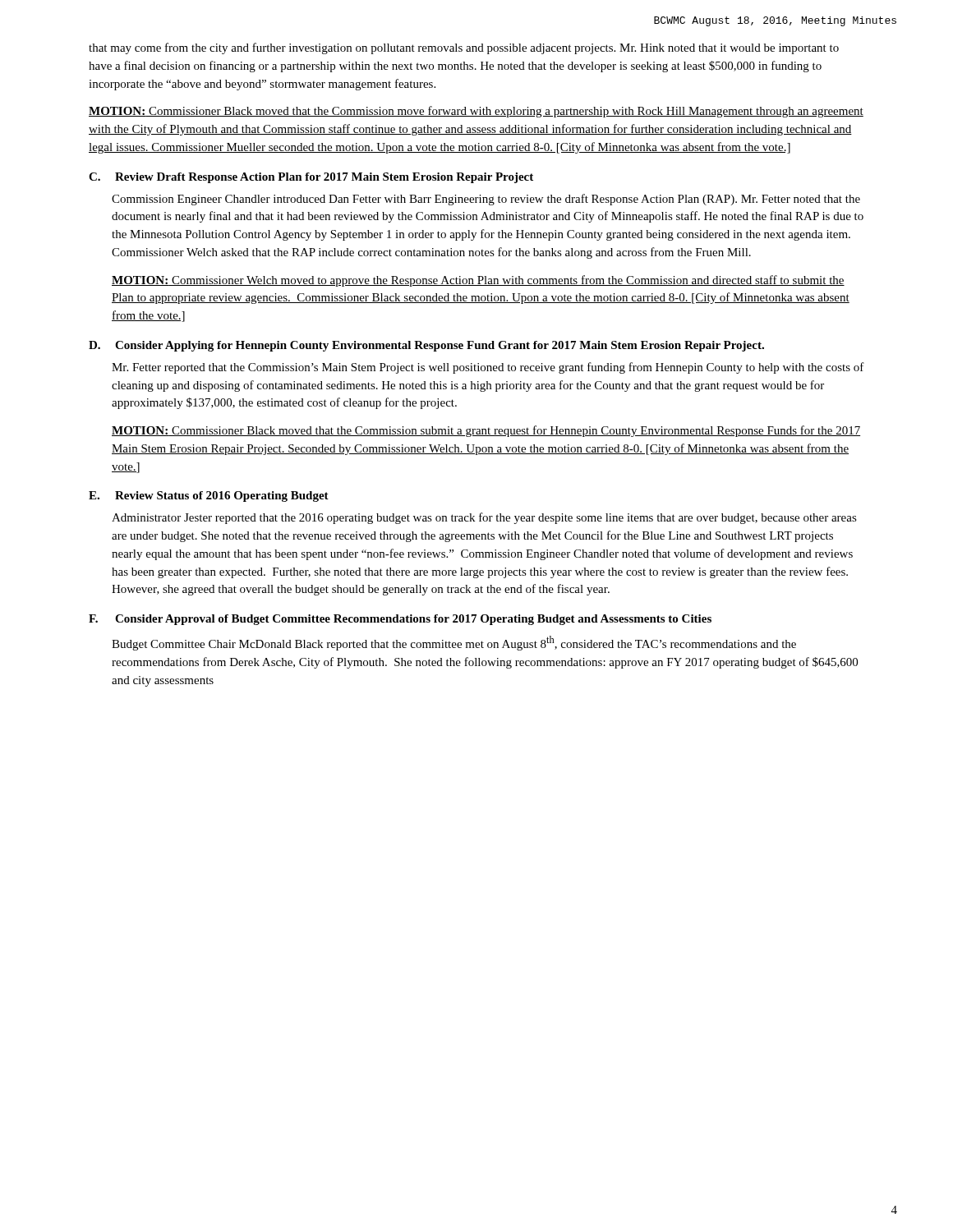The width and height of the screenshot is (953, 1232).
Task: Navigate to the block starting "D. Consider Applying for Hennepin County Environmental Response"
Action: (x=427, y=345)
